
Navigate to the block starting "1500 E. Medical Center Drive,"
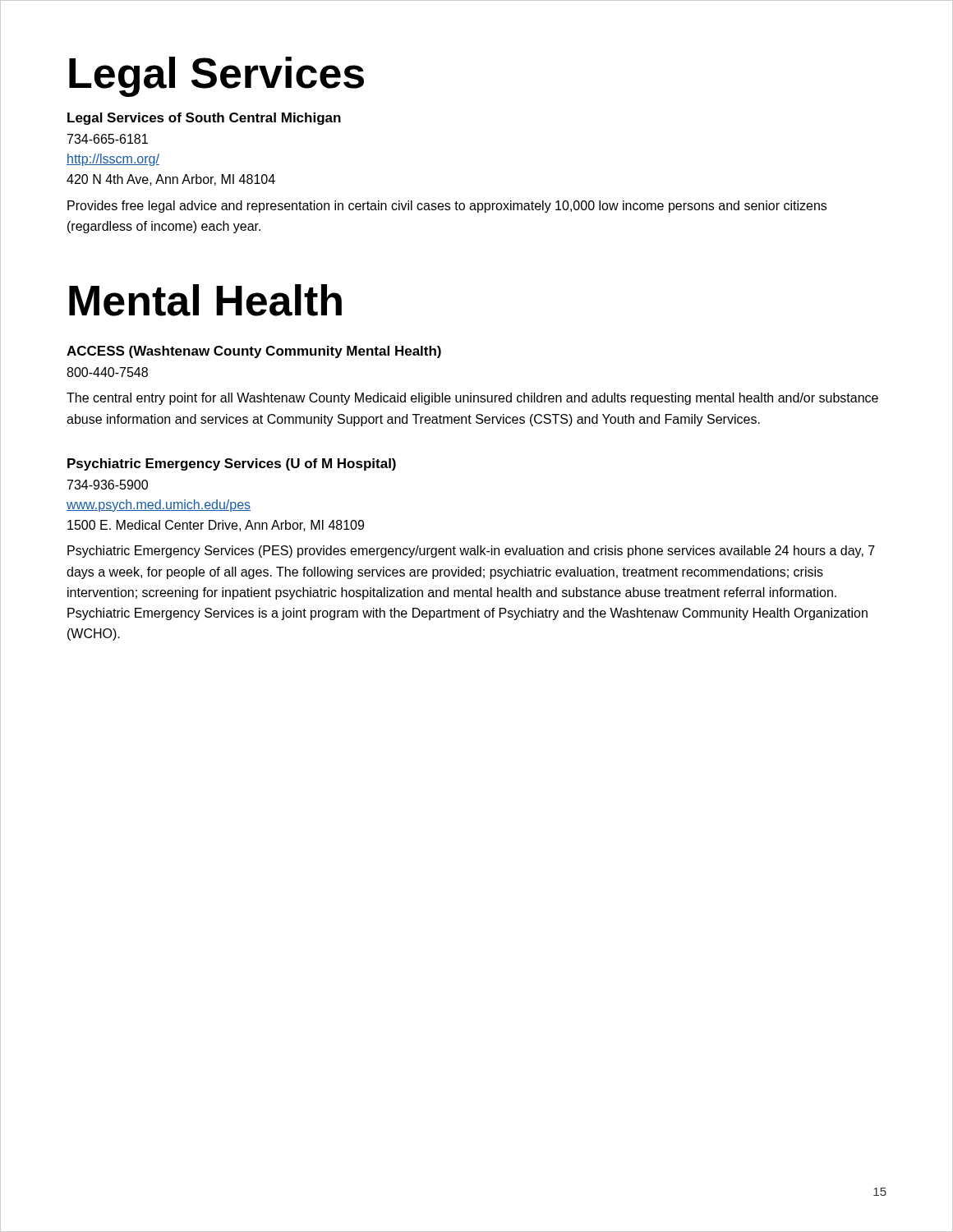click(x=216, y=525)
